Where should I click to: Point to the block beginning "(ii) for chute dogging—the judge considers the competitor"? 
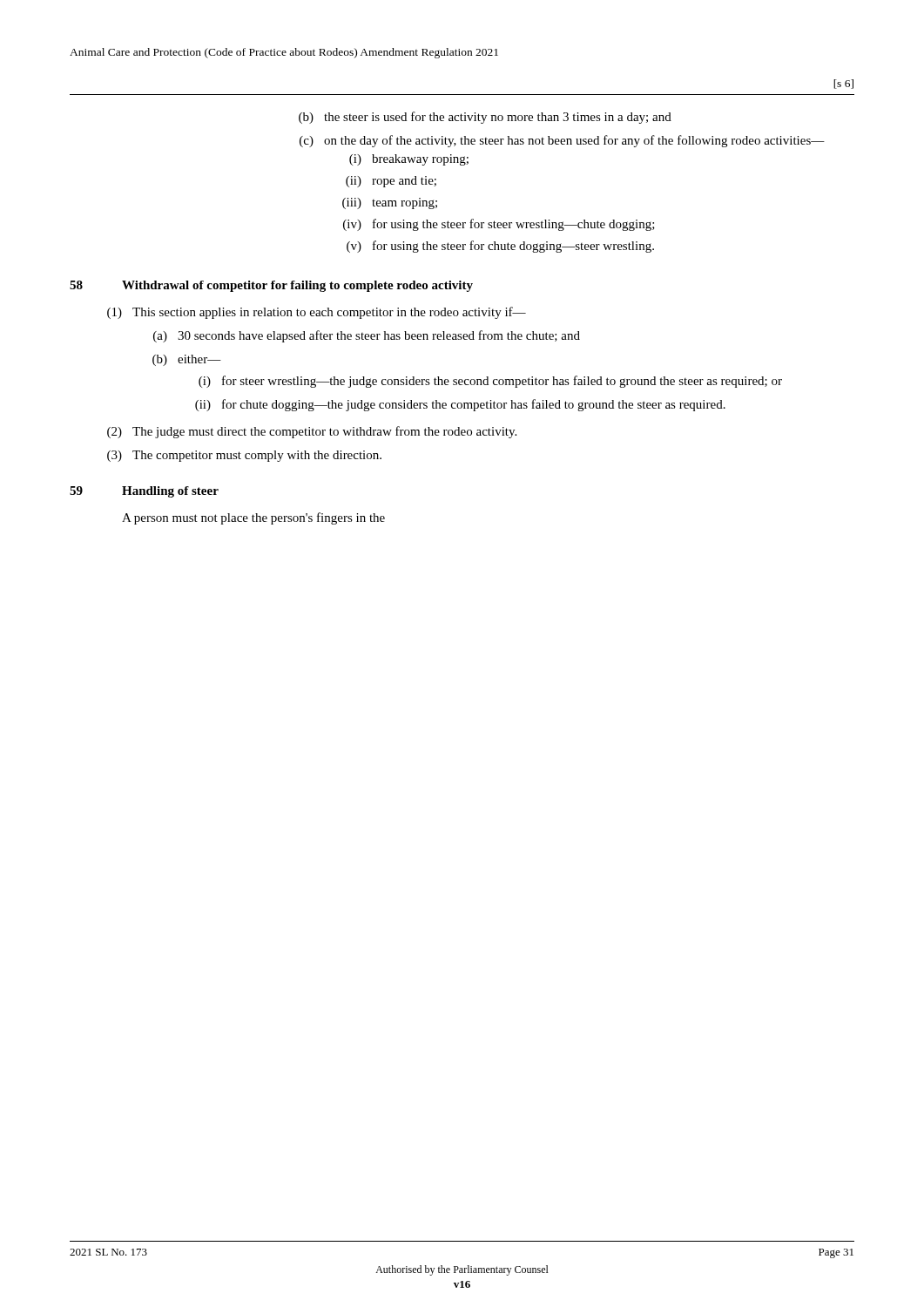point(510,405)
